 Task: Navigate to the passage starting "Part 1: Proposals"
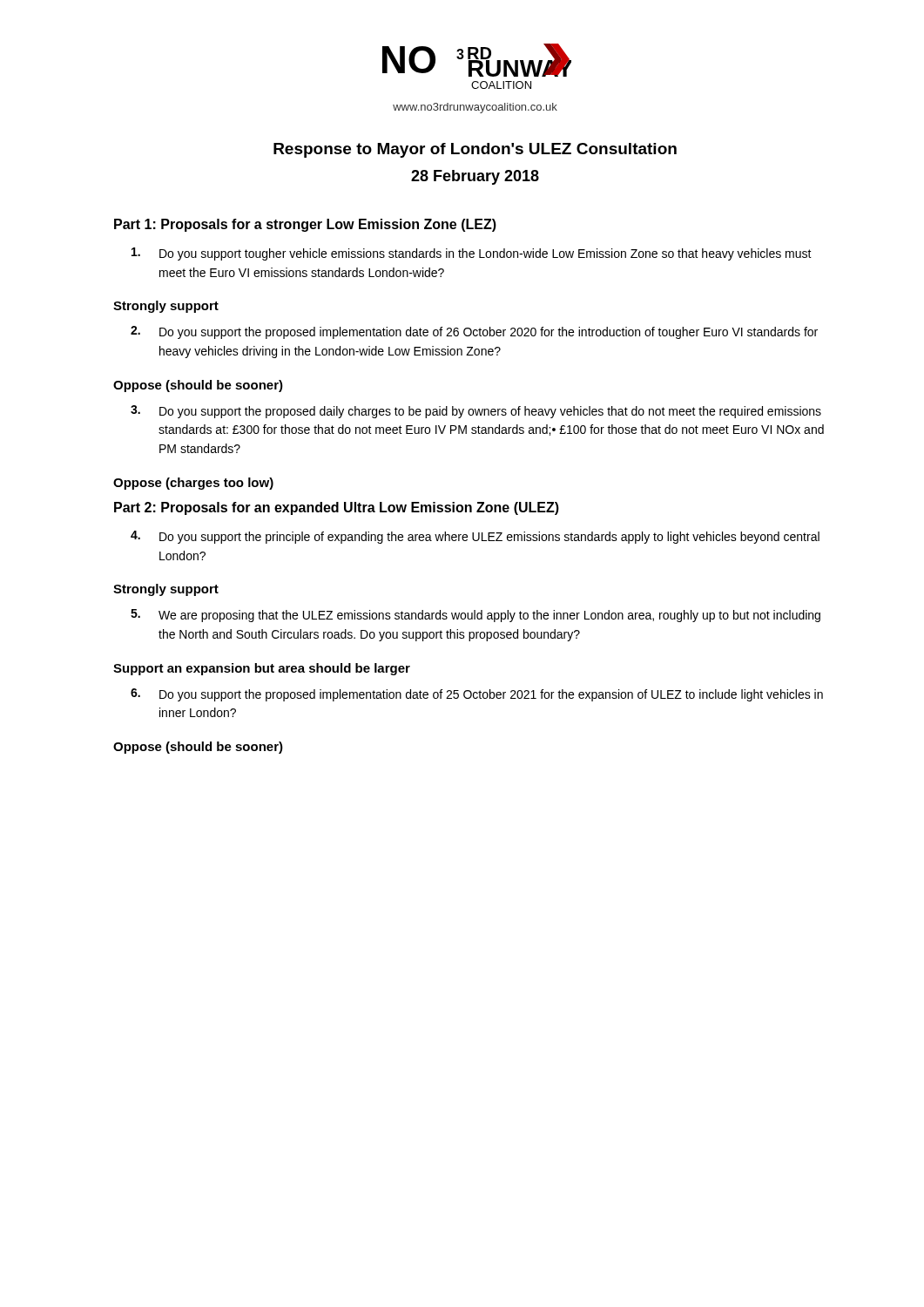(305, 224)
